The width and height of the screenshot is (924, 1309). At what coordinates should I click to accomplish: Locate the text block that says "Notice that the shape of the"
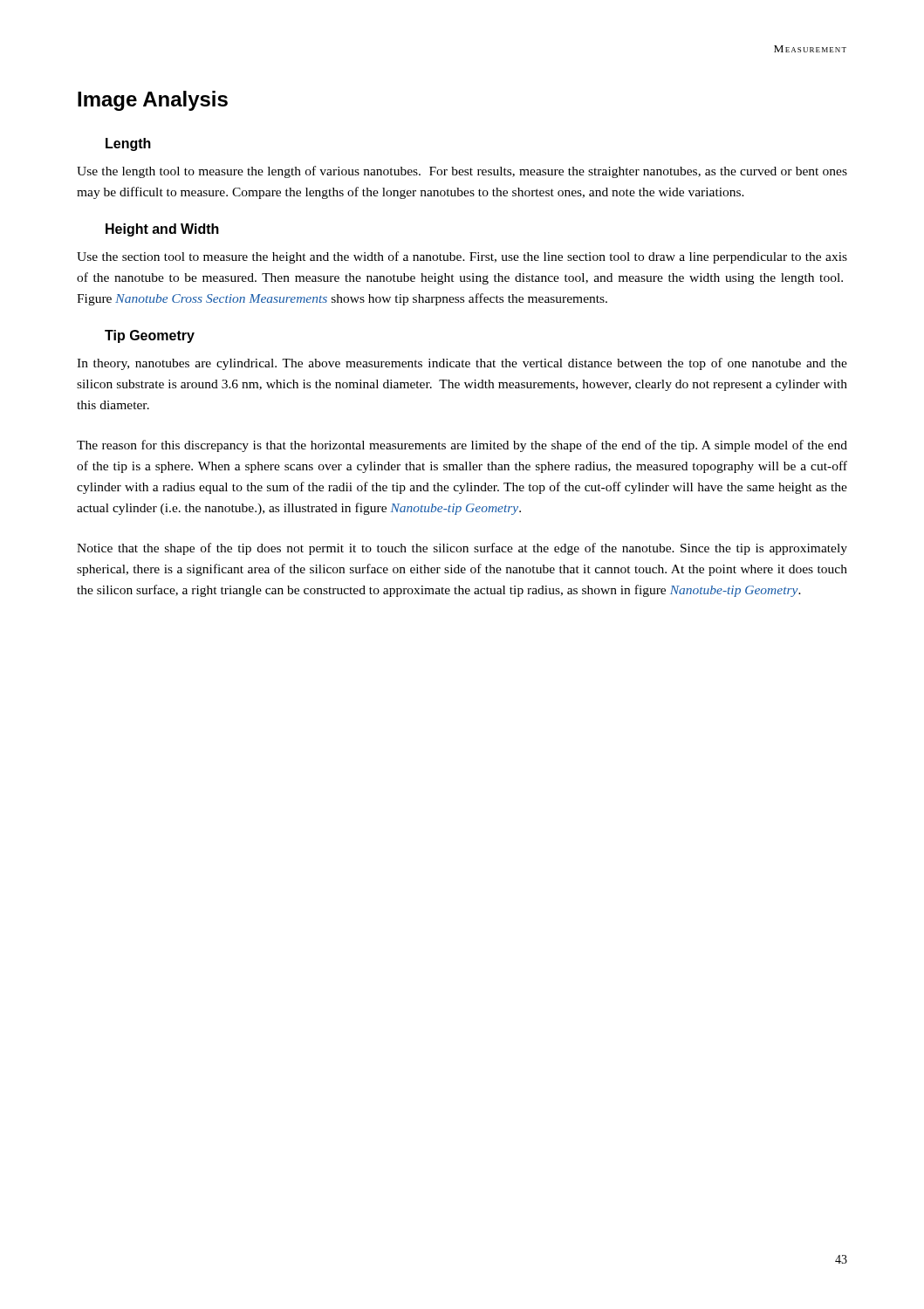coord(462,569)
